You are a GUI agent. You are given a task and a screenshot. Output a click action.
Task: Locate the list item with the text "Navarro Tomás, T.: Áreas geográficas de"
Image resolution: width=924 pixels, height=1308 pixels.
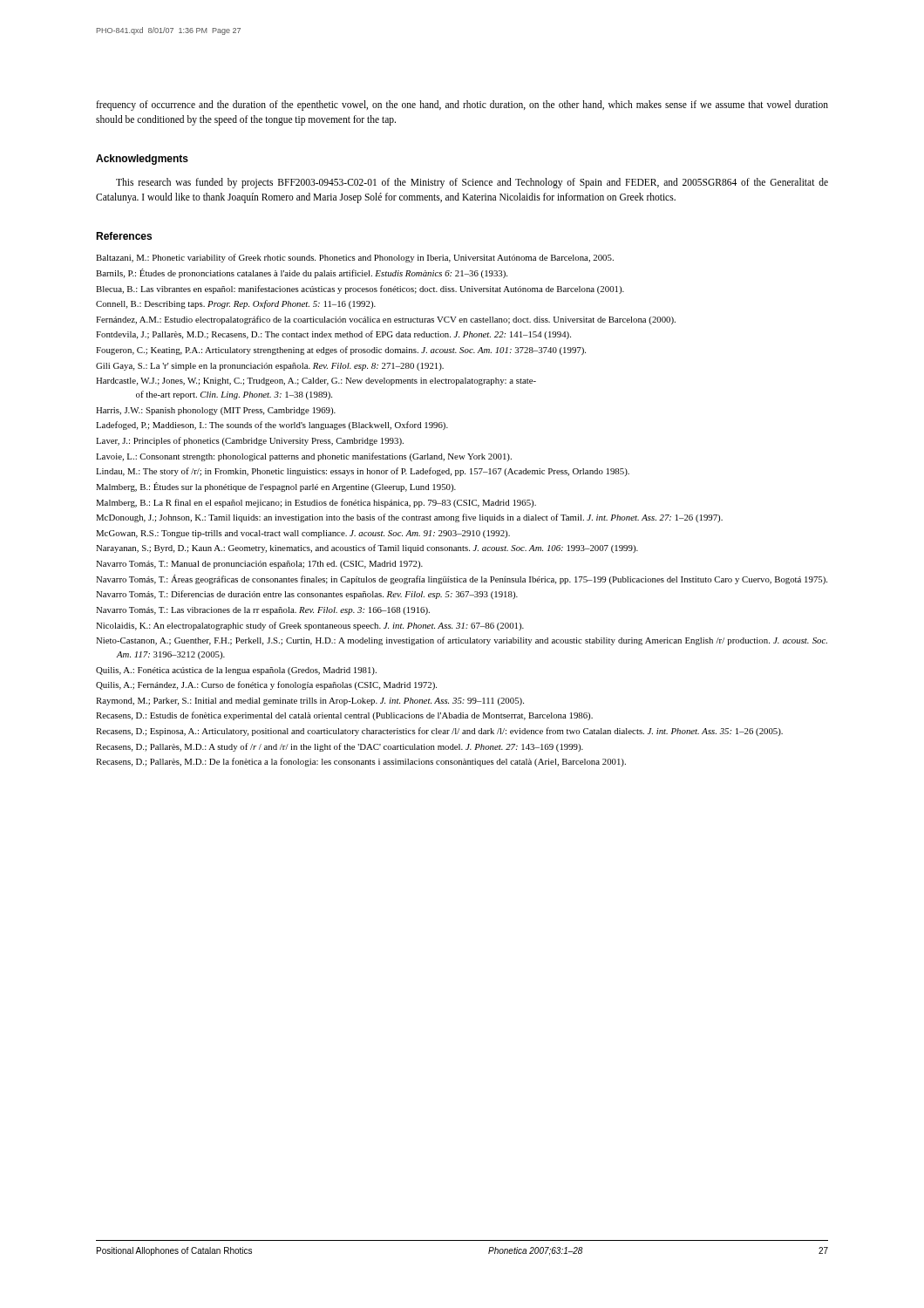(462, 579)
